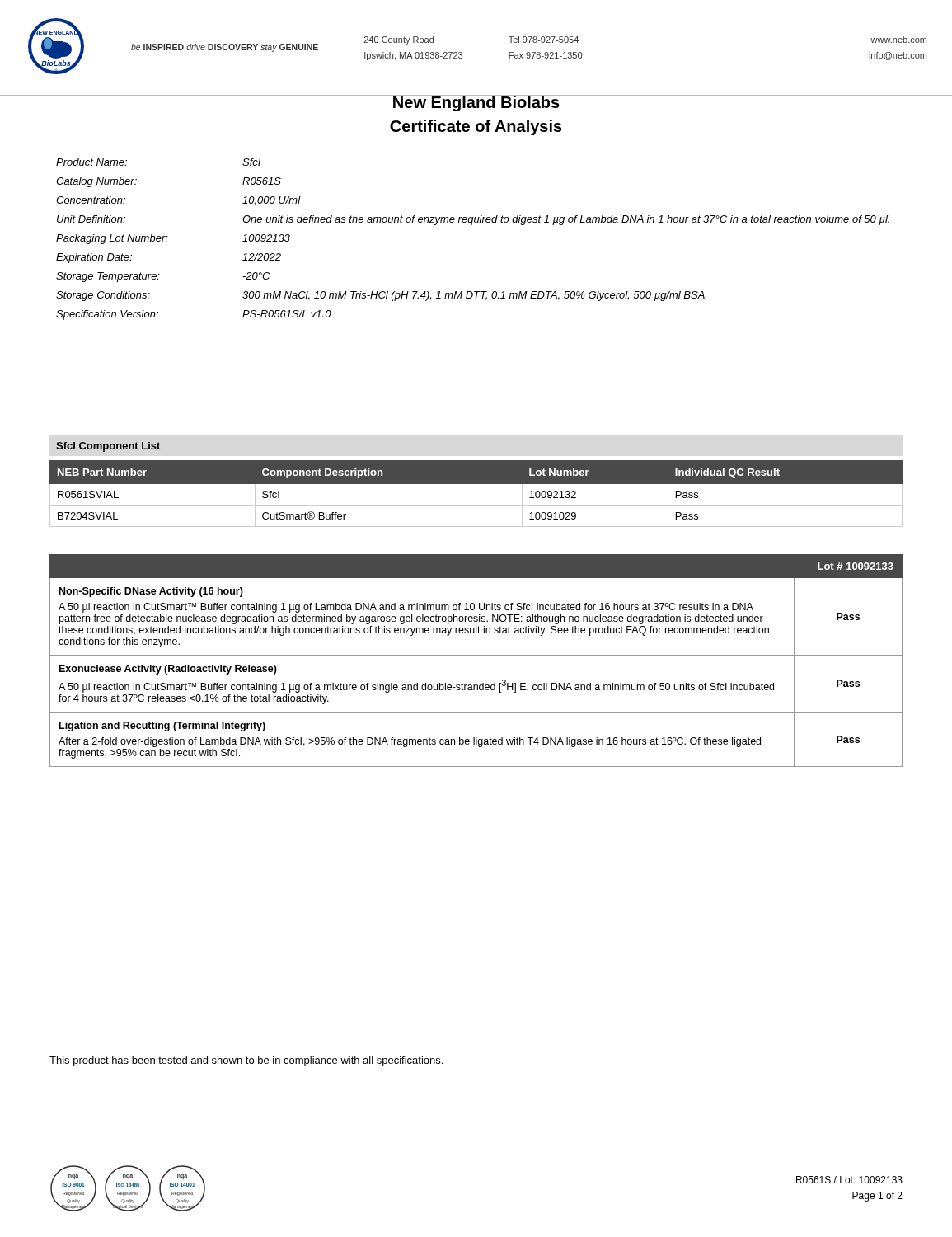The image size is (952, 1237).
Task: Click on the title with the text "New England BiolabsCertificate of"
Action: click(476, 115)
